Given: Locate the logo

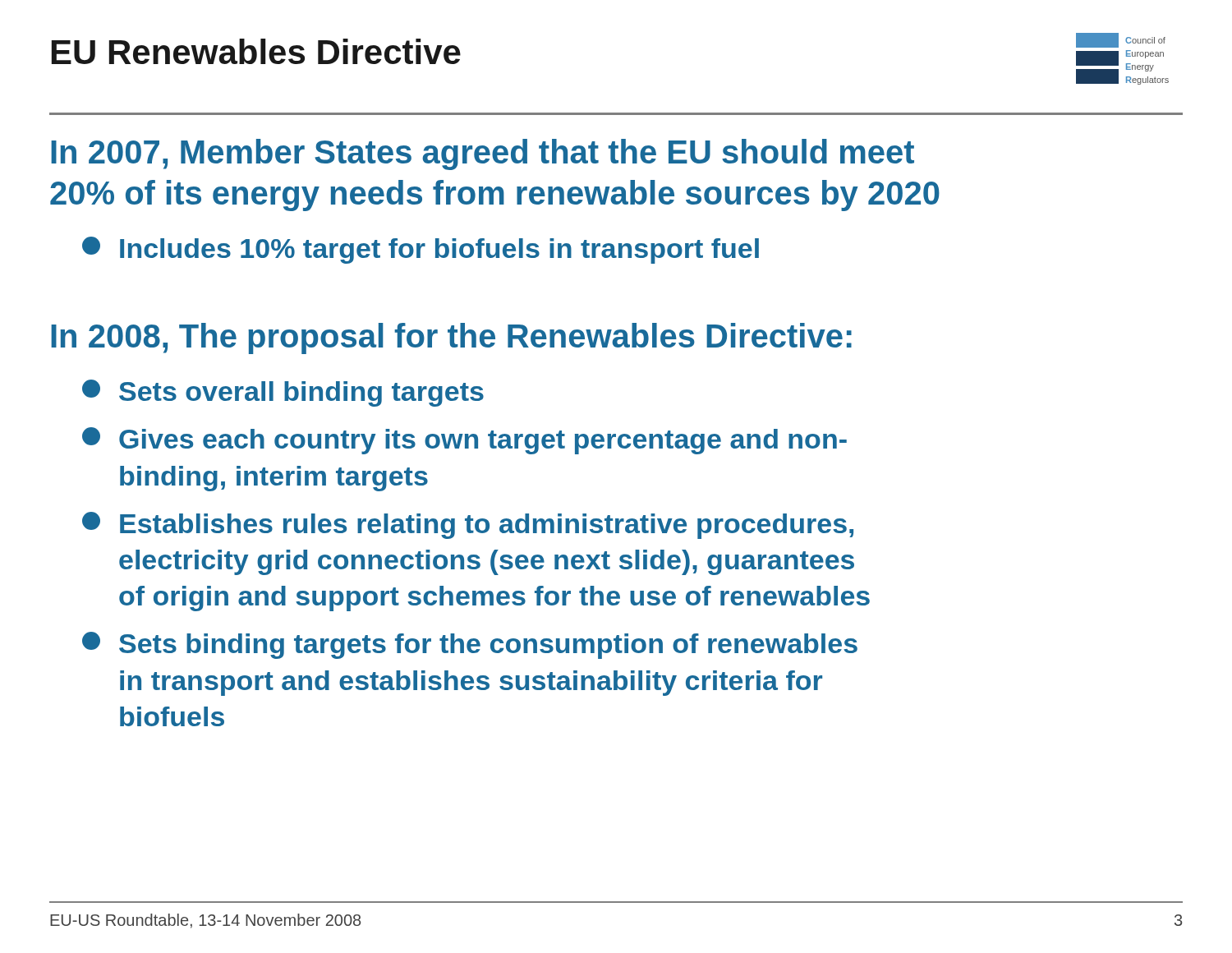Looking at the screenshot, I should point(1129,65).
